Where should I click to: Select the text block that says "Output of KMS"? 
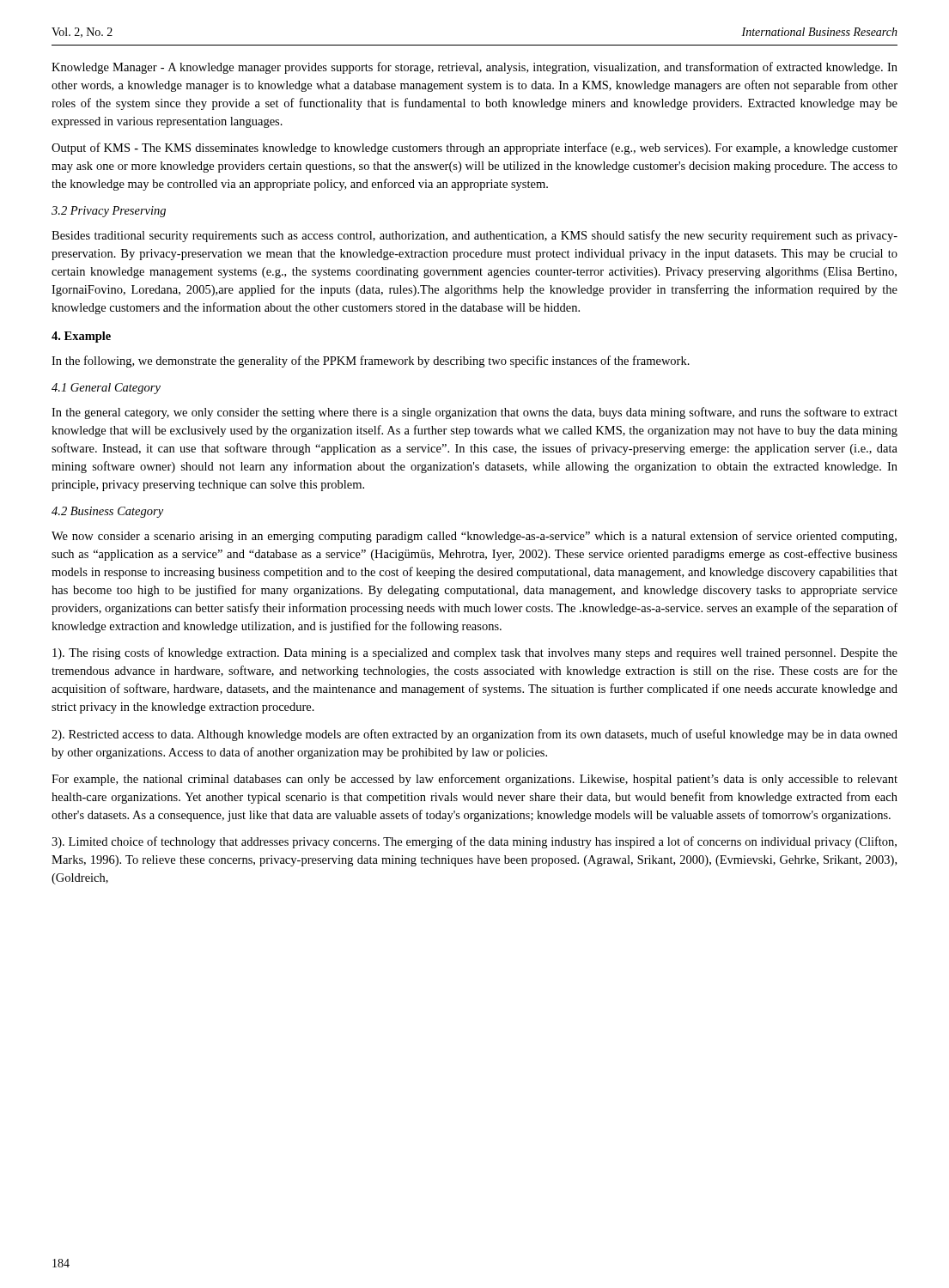point(474,166)
